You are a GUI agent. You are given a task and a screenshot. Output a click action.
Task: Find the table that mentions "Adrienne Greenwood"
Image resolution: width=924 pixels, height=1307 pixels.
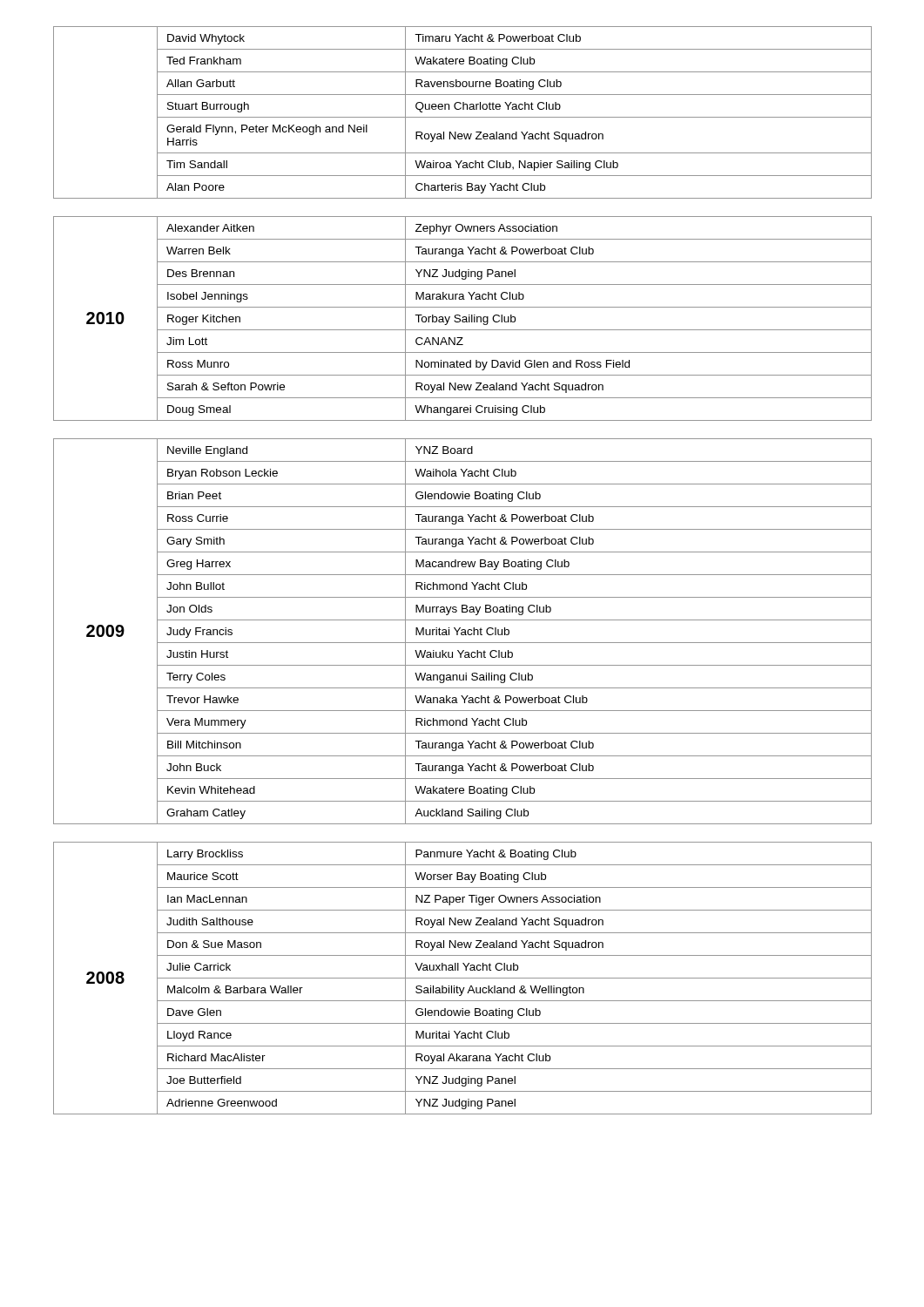click(x=462, y=570)
